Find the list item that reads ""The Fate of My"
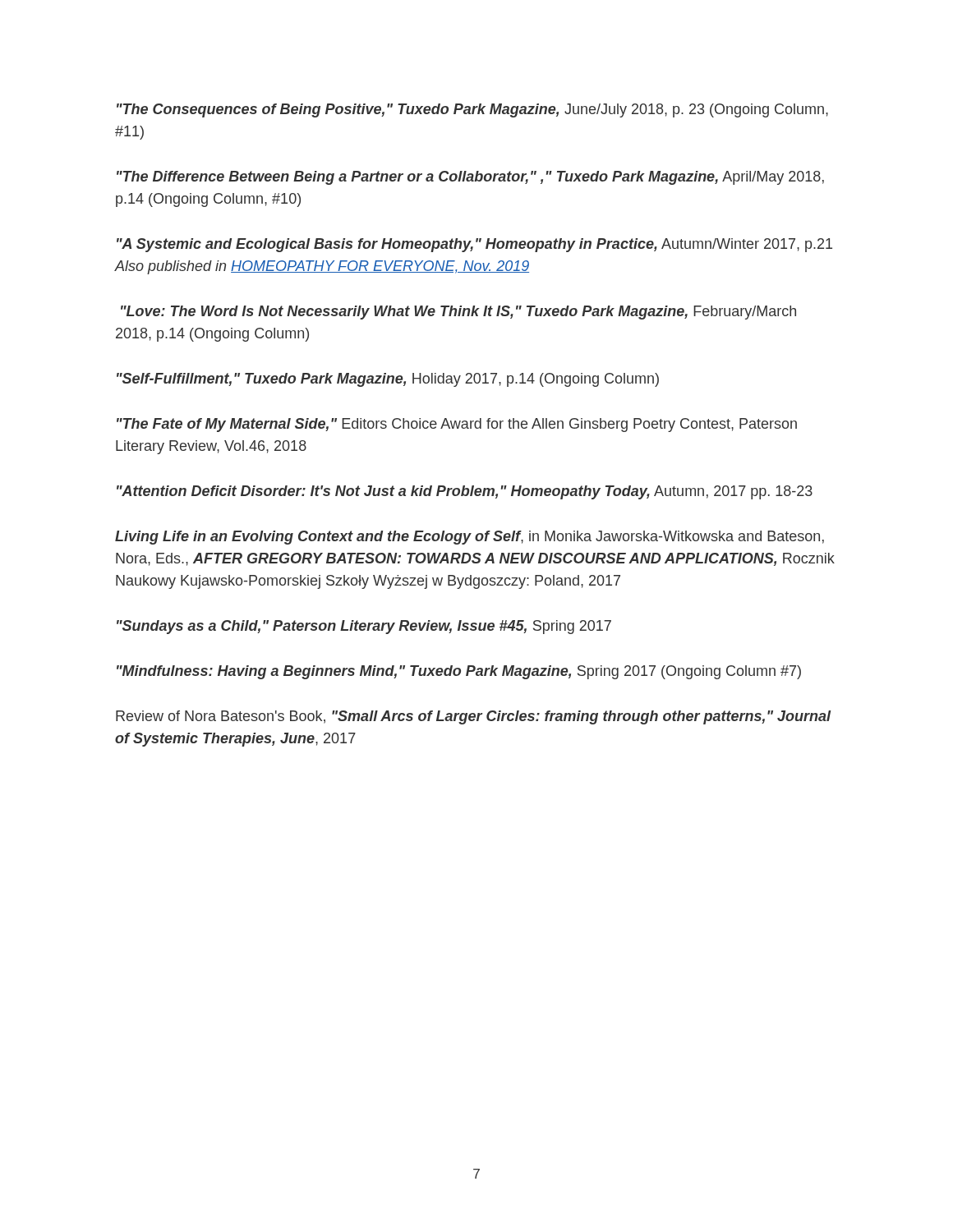The width and height of the screenshot is (953, 1232). tap(456, 435)
